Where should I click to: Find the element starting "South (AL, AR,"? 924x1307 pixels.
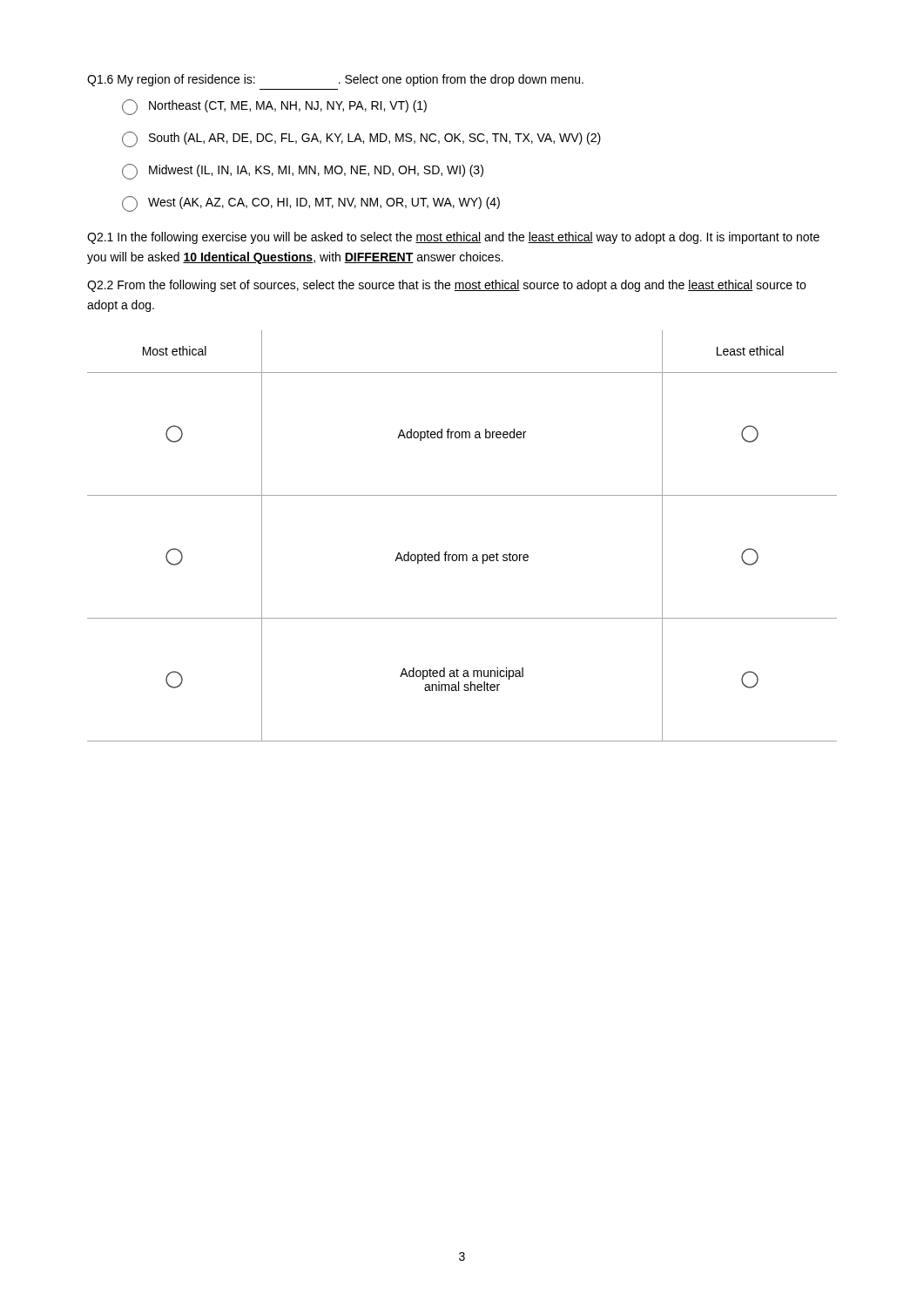coord(362,139)
